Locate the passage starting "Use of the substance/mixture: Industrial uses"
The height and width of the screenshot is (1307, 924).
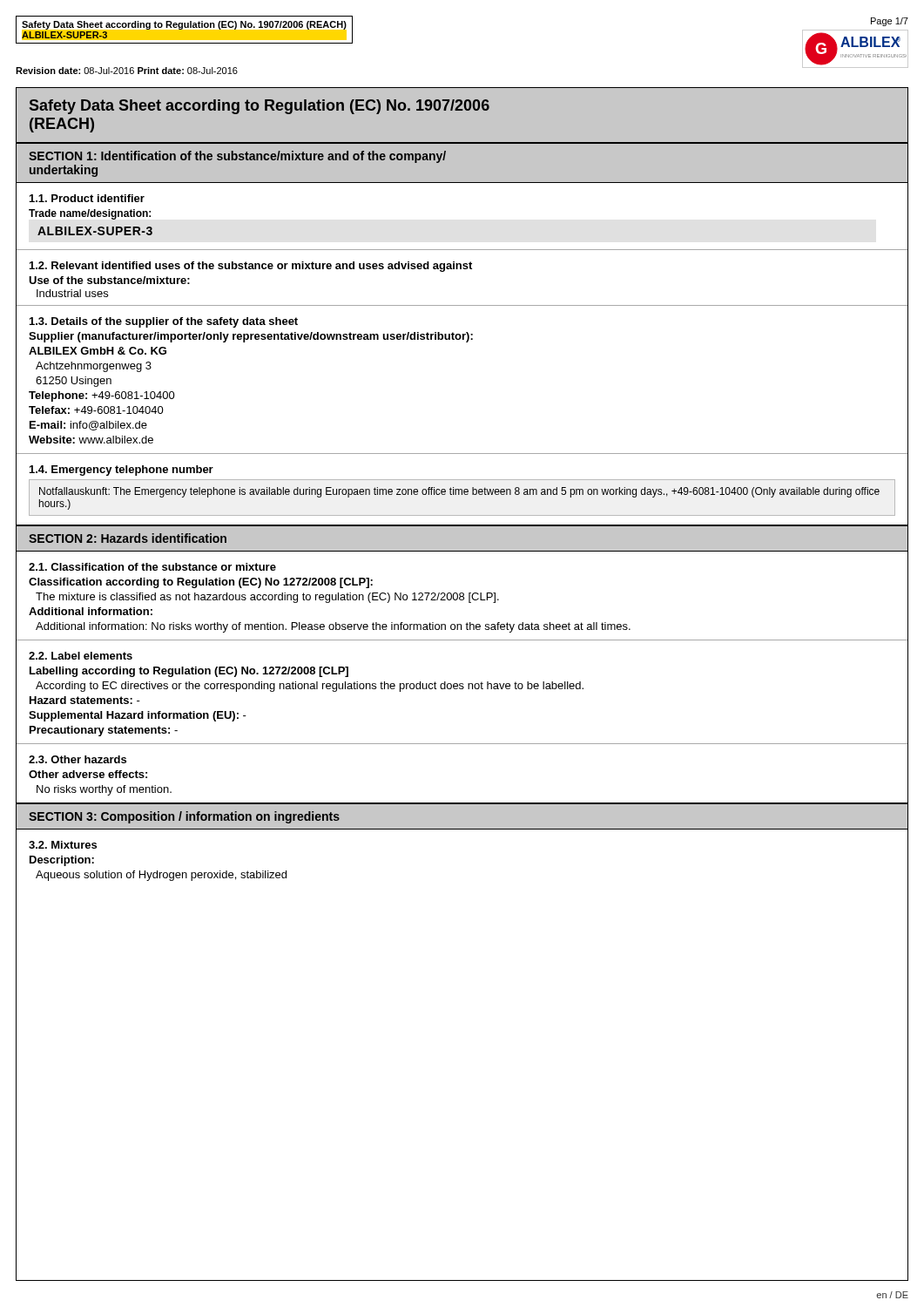pyautogui.click(x=110, y=287)
